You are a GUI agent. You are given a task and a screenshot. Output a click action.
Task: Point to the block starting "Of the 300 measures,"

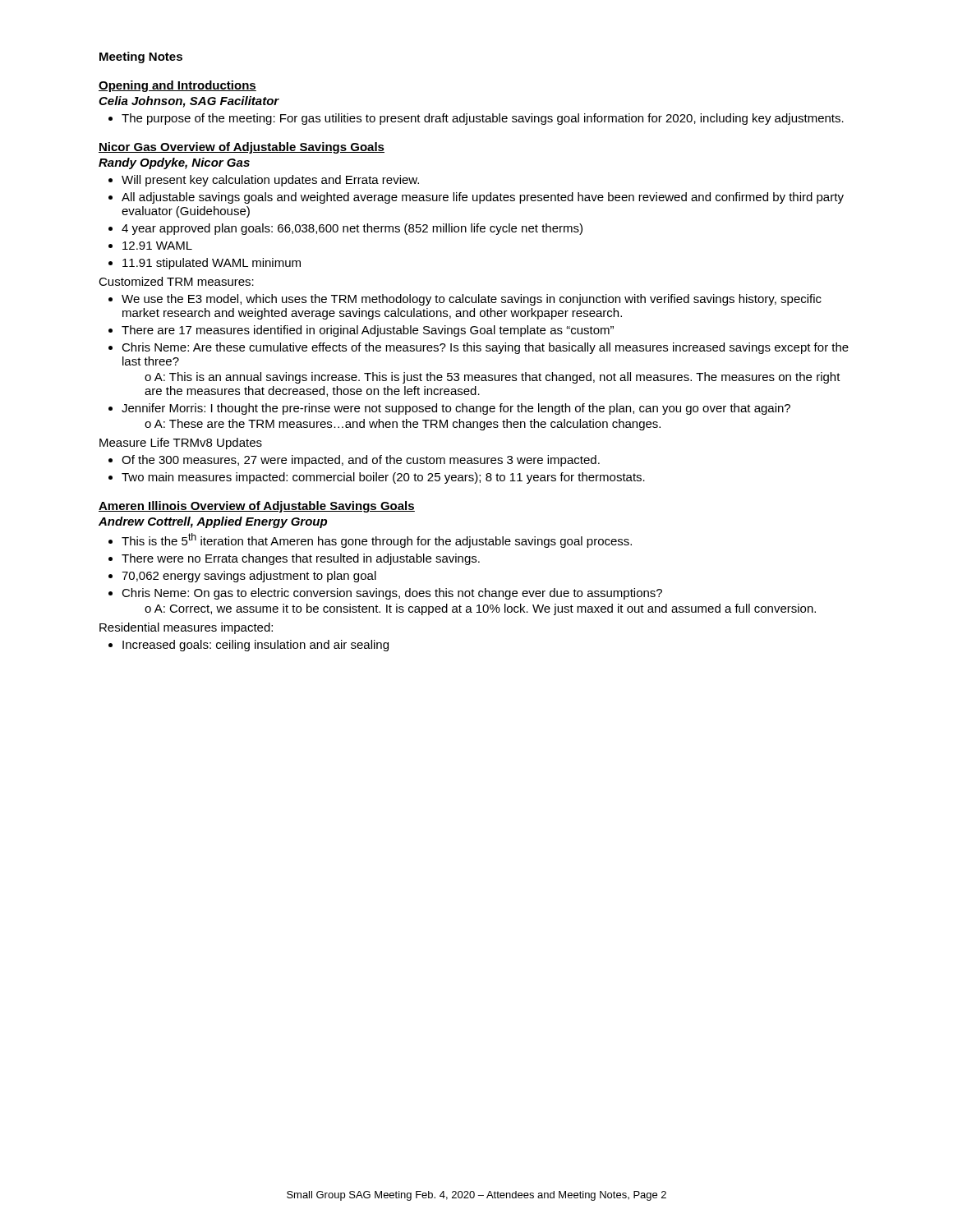point(361,460)
